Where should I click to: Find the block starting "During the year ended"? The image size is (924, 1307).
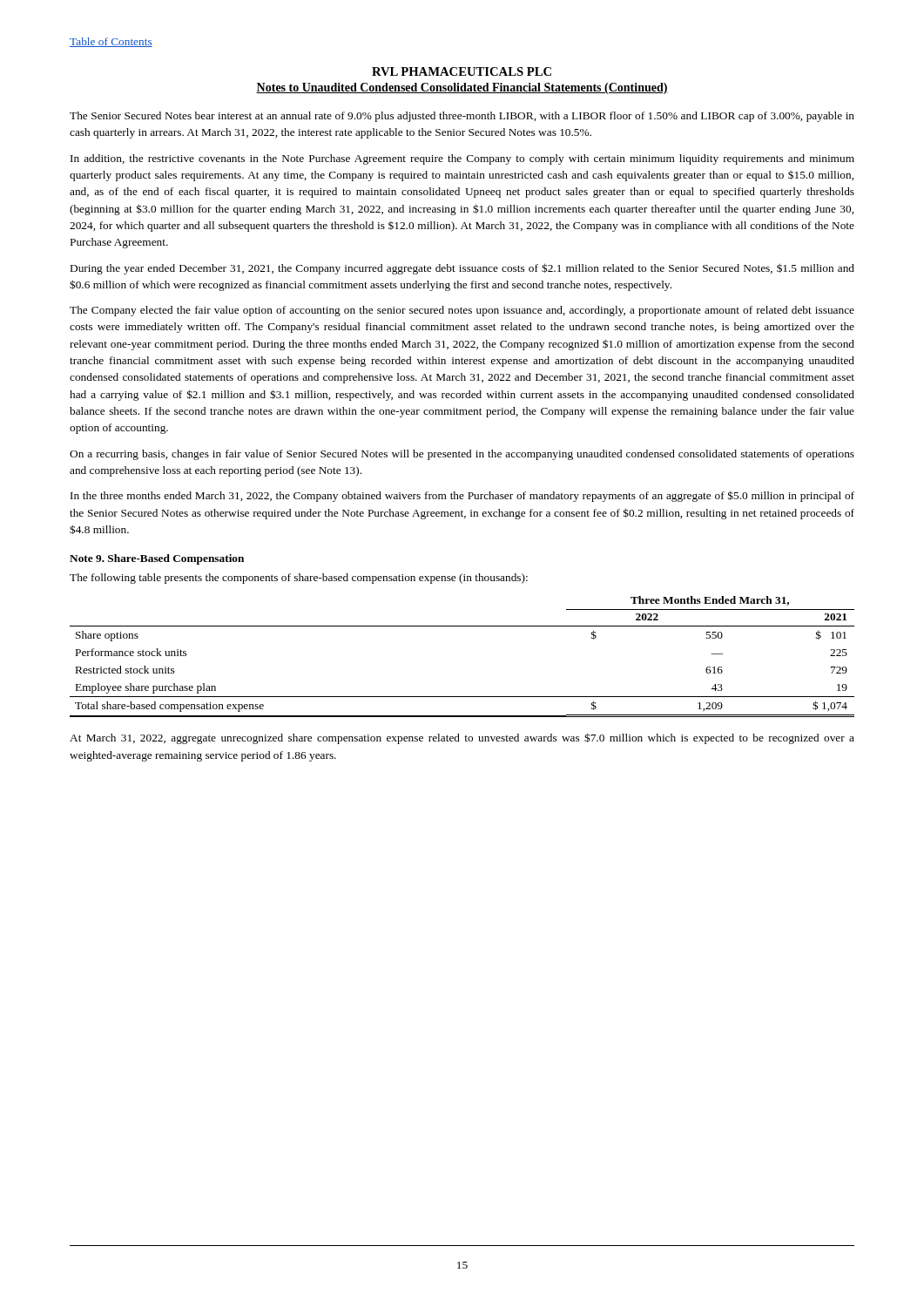coord(462,276)
